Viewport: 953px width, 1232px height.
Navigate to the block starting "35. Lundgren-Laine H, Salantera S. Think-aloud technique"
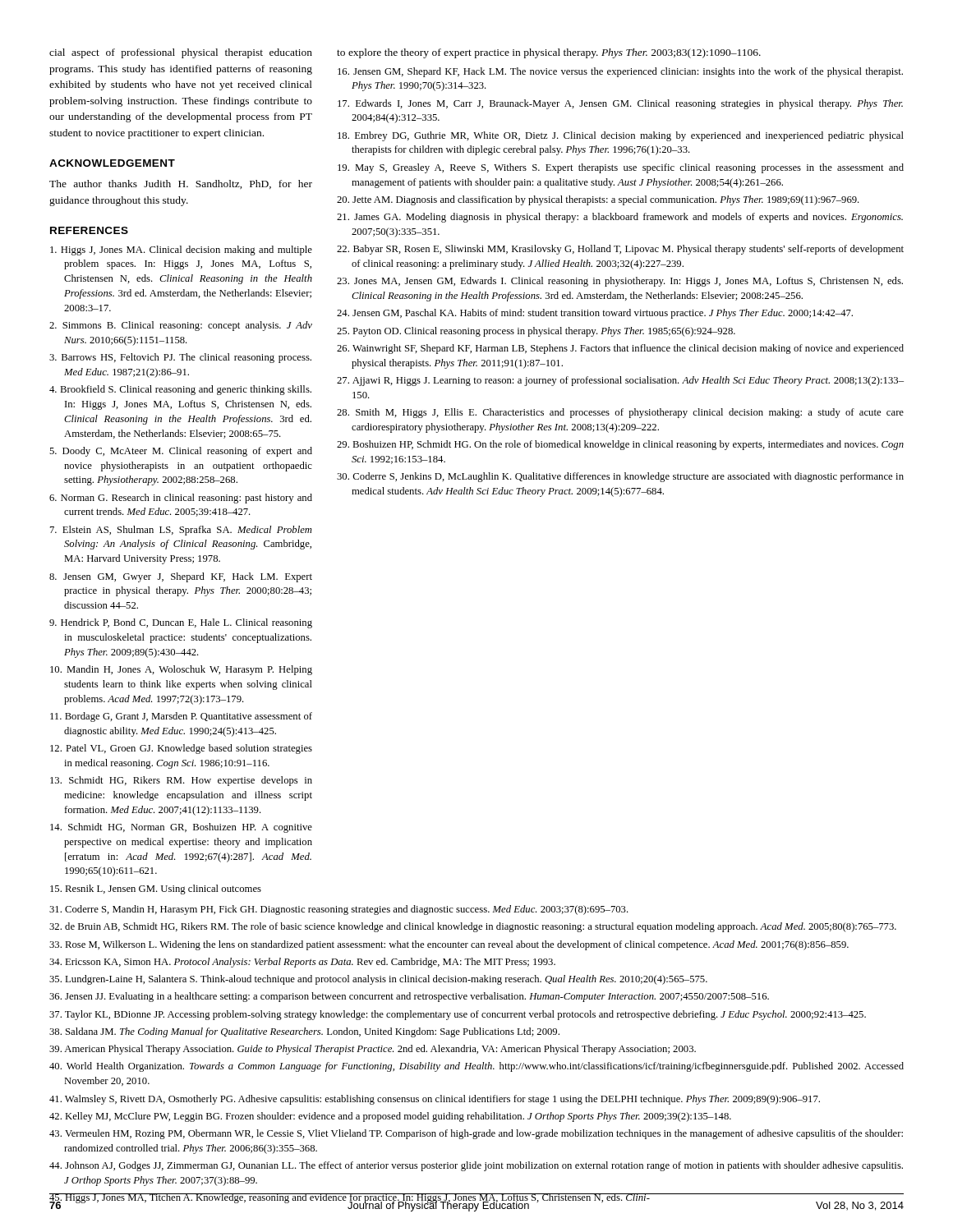tap(378, 979)
